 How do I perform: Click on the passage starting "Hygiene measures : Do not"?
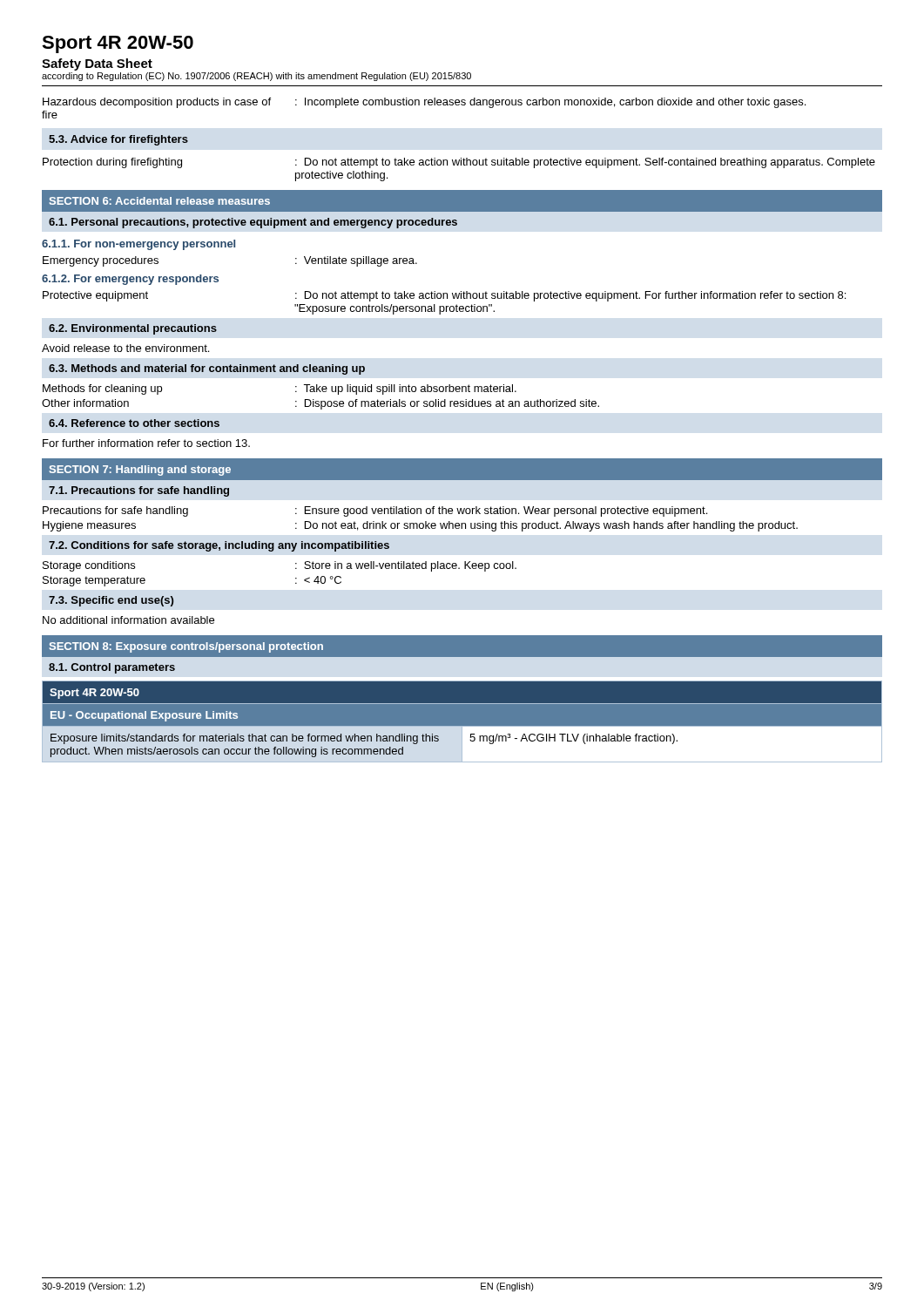[x=462, y=525]
